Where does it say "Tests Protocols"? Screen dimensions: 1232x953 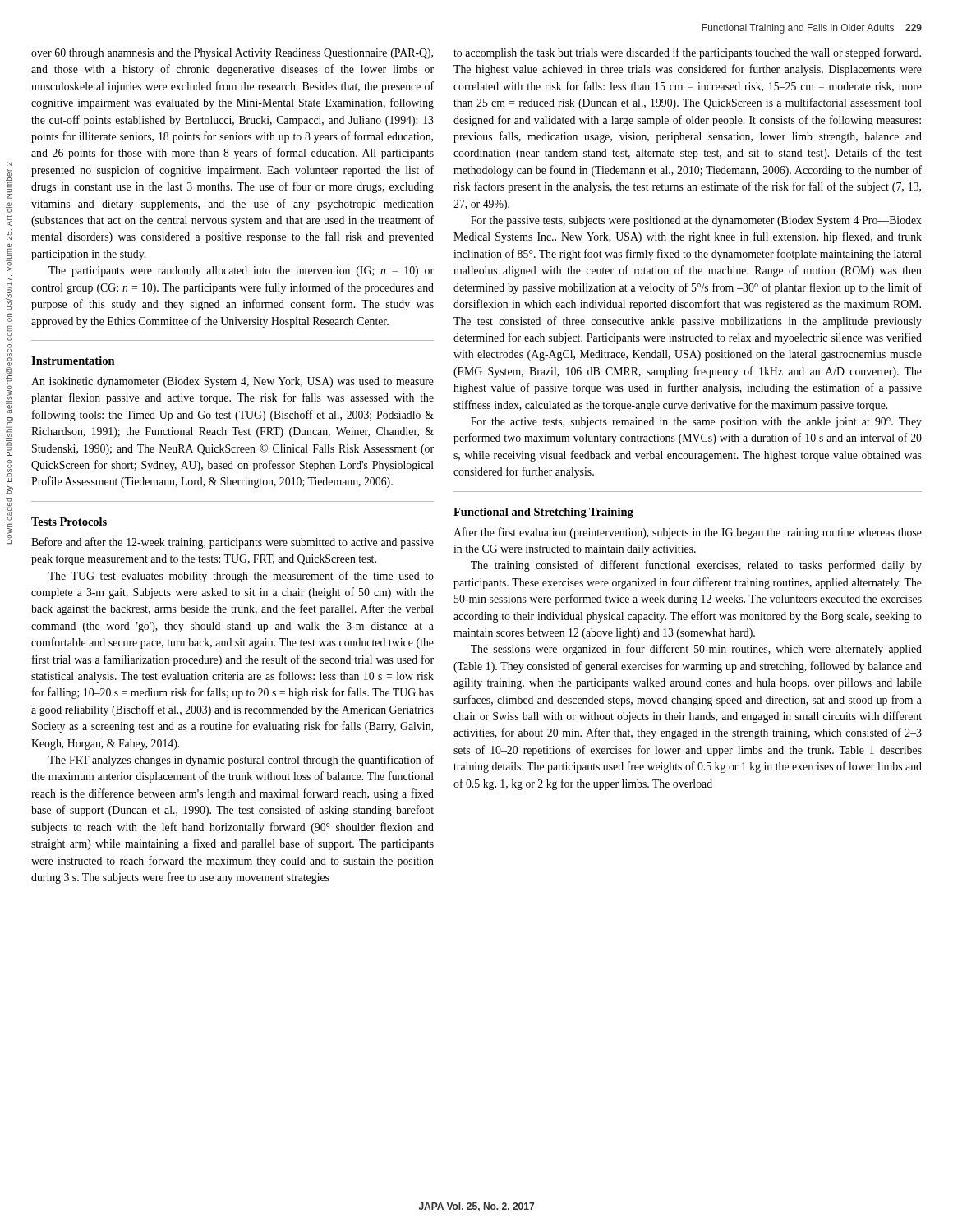[69, 521]
